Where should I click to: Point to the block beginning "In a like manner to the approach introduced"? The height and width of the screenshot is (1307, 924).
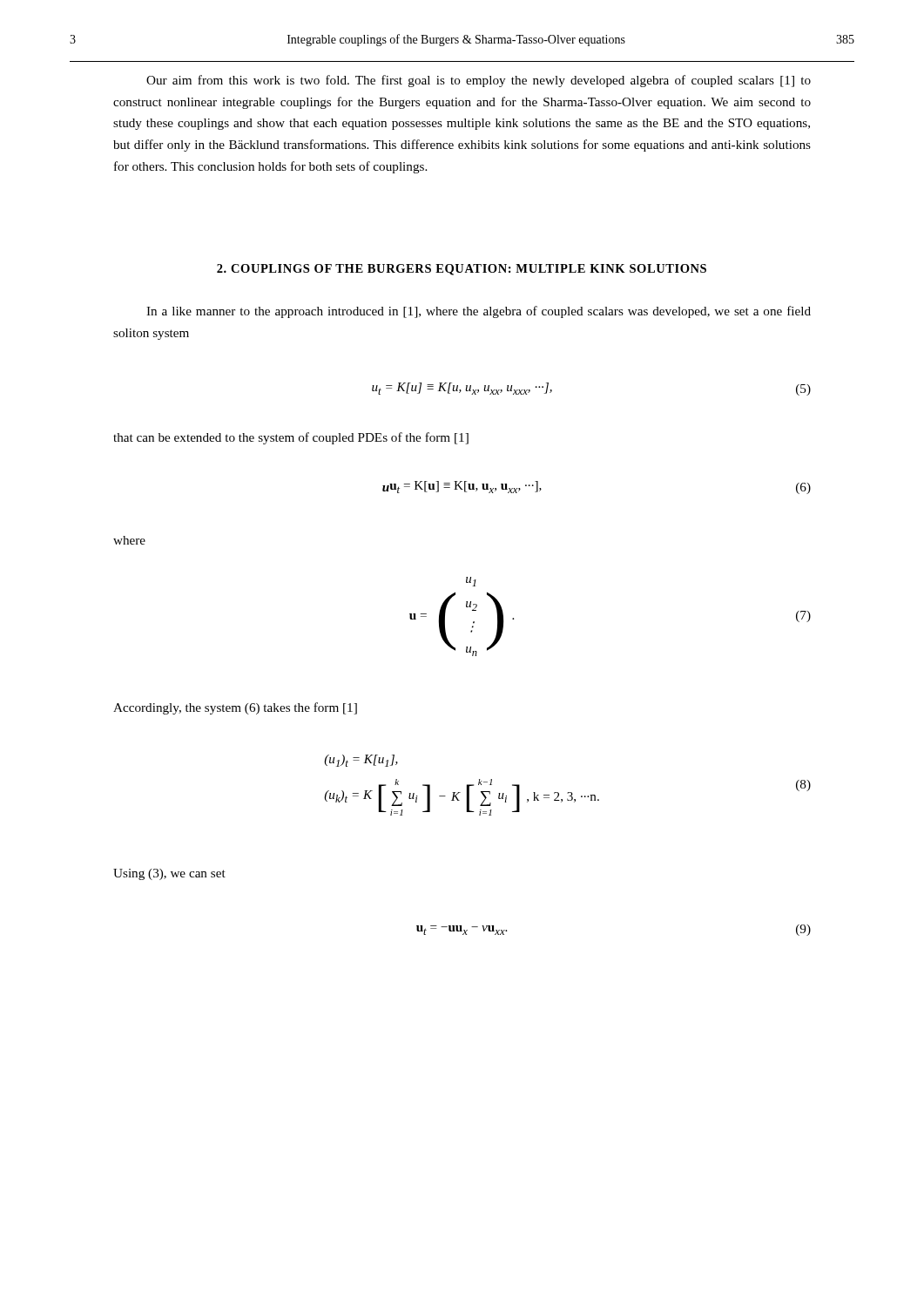pyautogui.click(x=462, y=322)
